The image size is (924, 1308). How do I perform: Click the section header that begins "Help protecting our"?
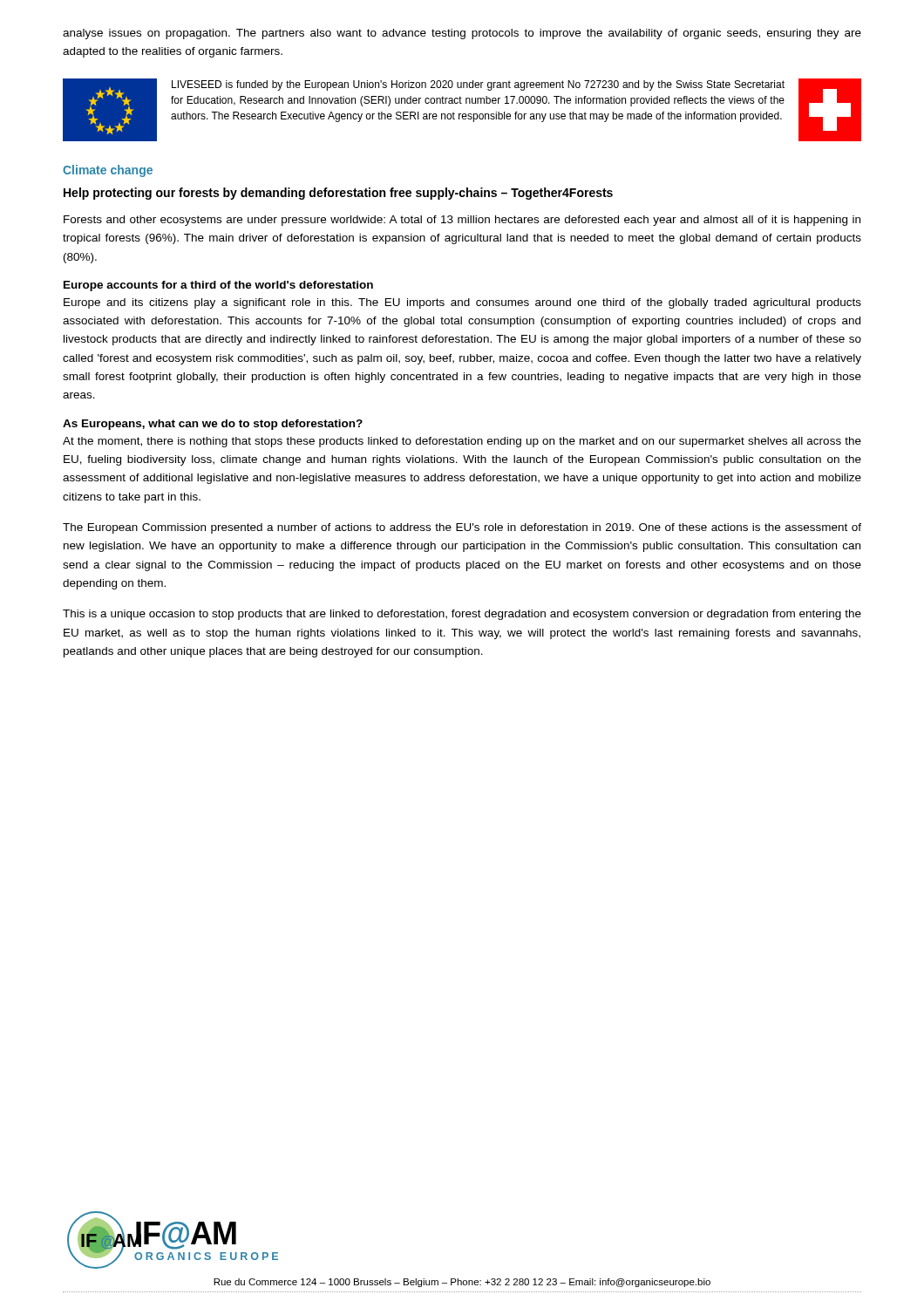338,193
